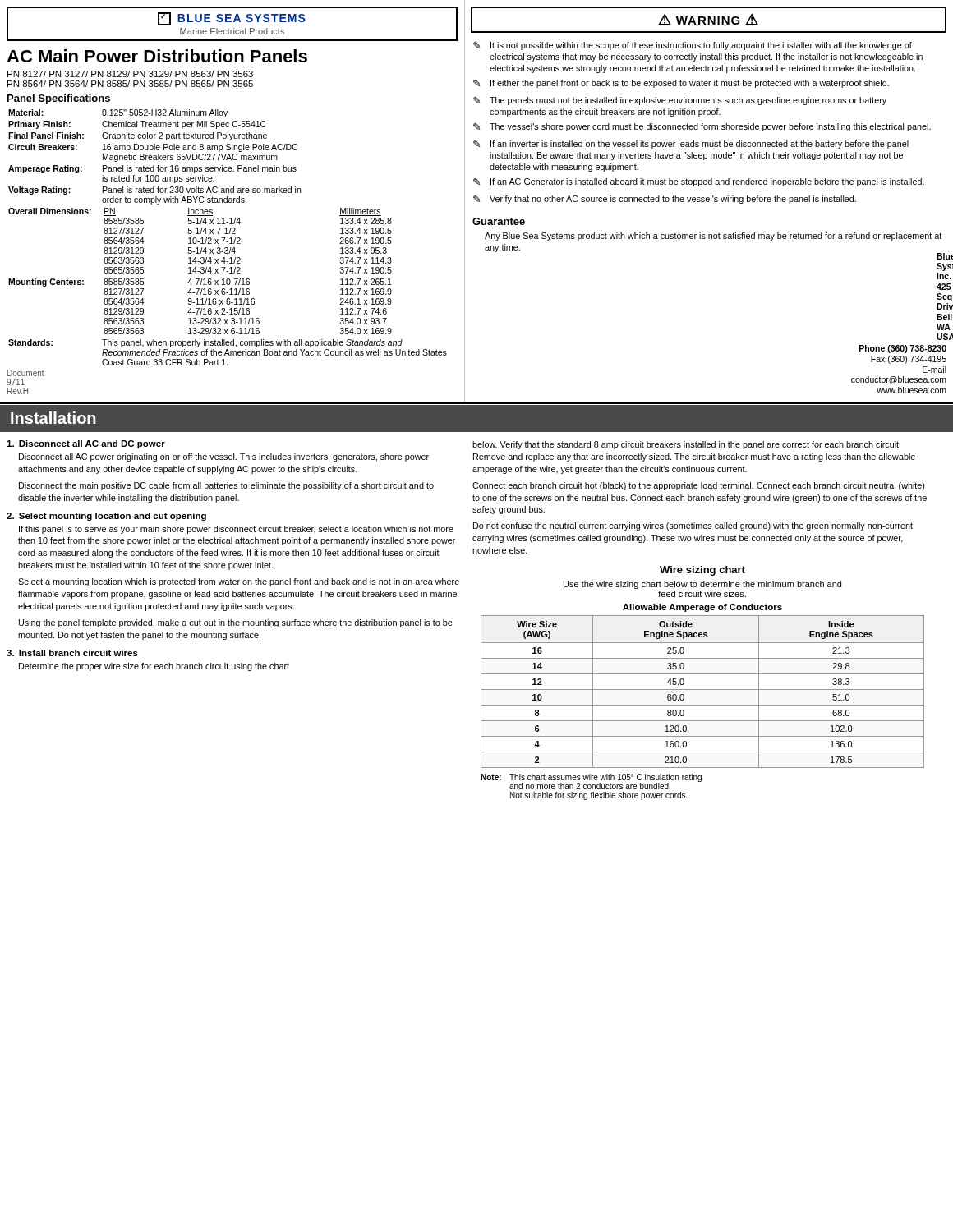Point to the block beginning "Blue Sea Systems Inc."

click(x=942, y=323)
